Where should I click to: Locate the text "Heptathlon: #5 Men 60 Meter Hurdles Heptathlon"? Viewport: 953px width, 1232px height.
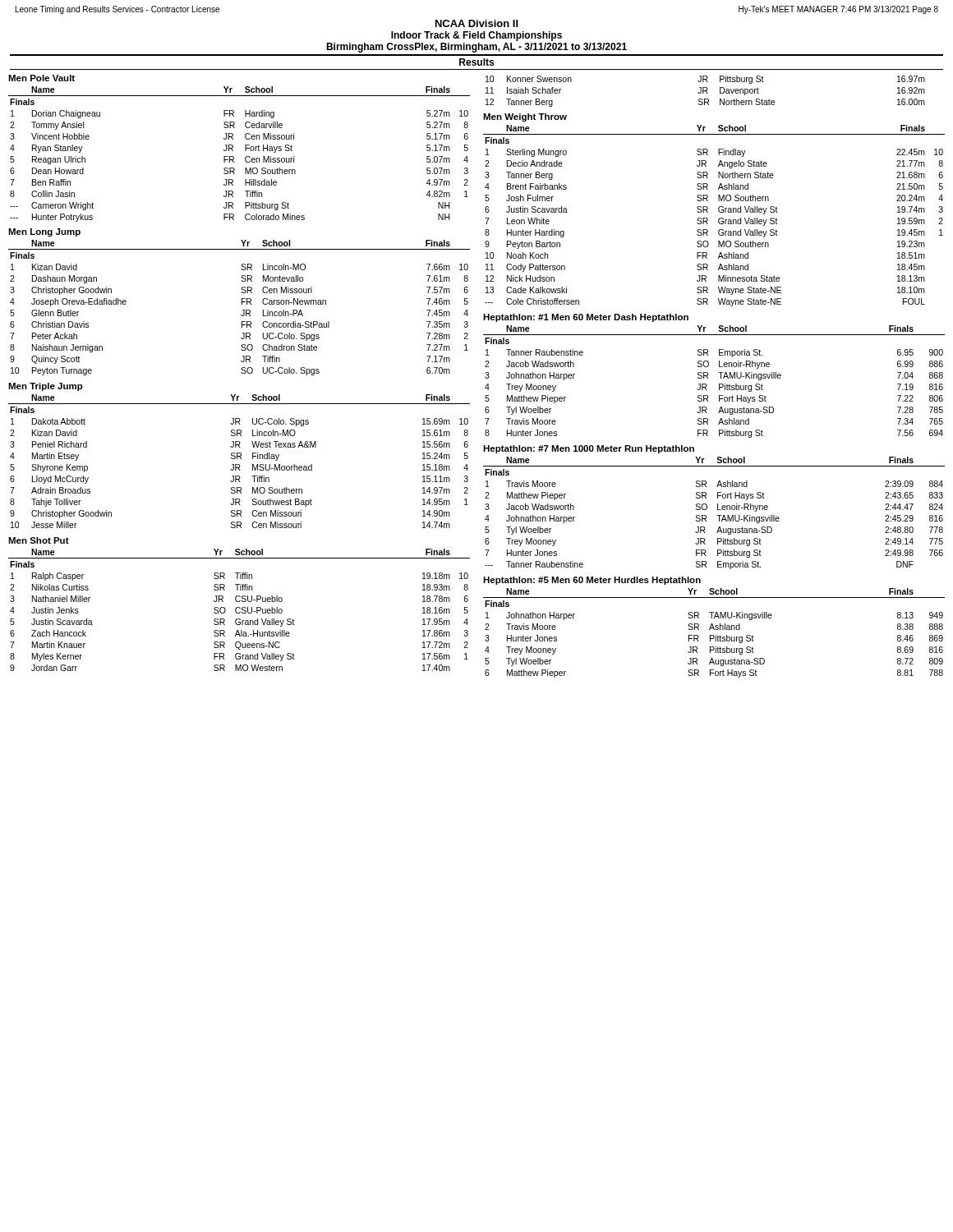[x=592, y=580]
